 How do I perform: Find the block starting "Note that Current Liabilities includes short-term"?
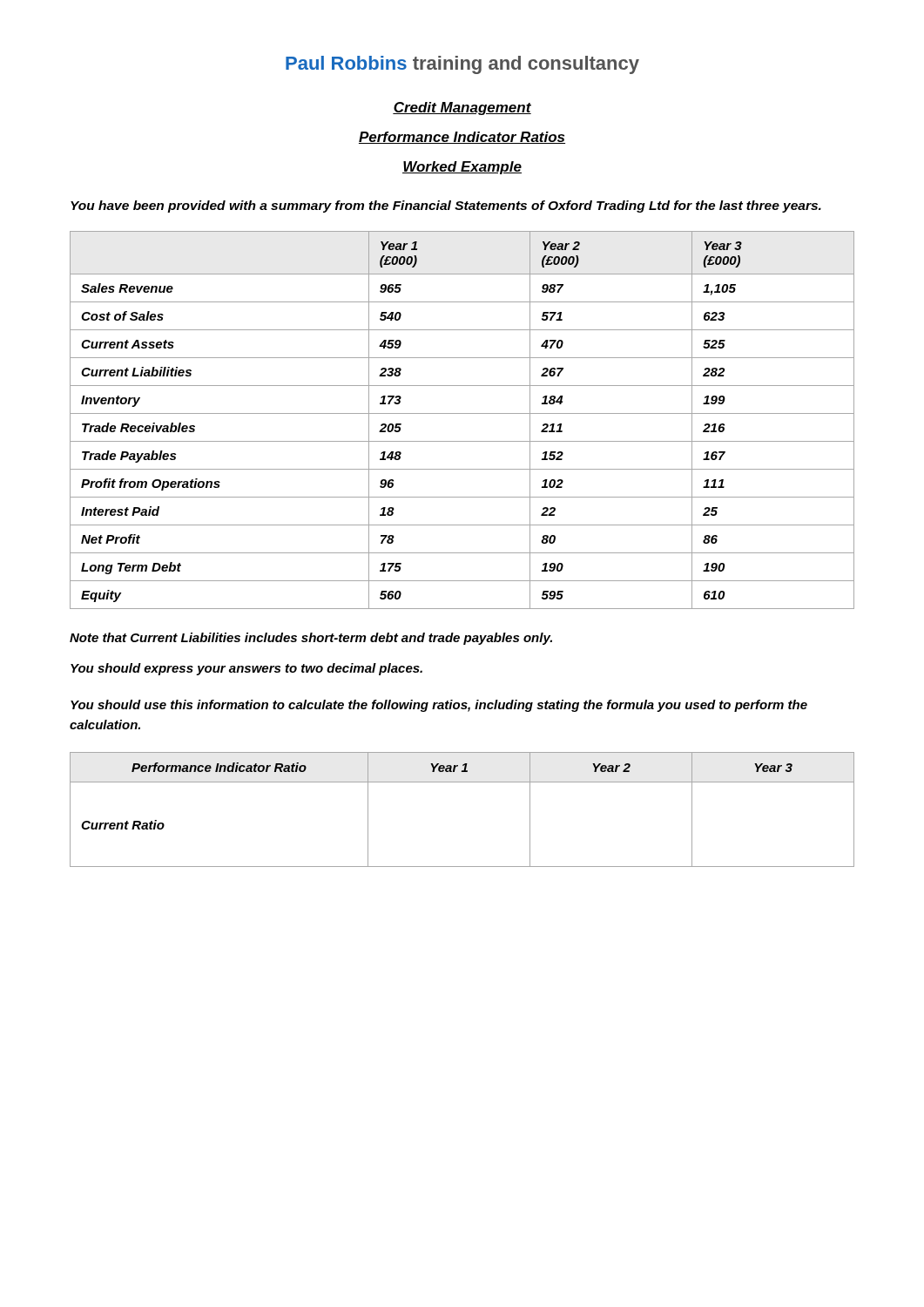[x=311, y=638]
